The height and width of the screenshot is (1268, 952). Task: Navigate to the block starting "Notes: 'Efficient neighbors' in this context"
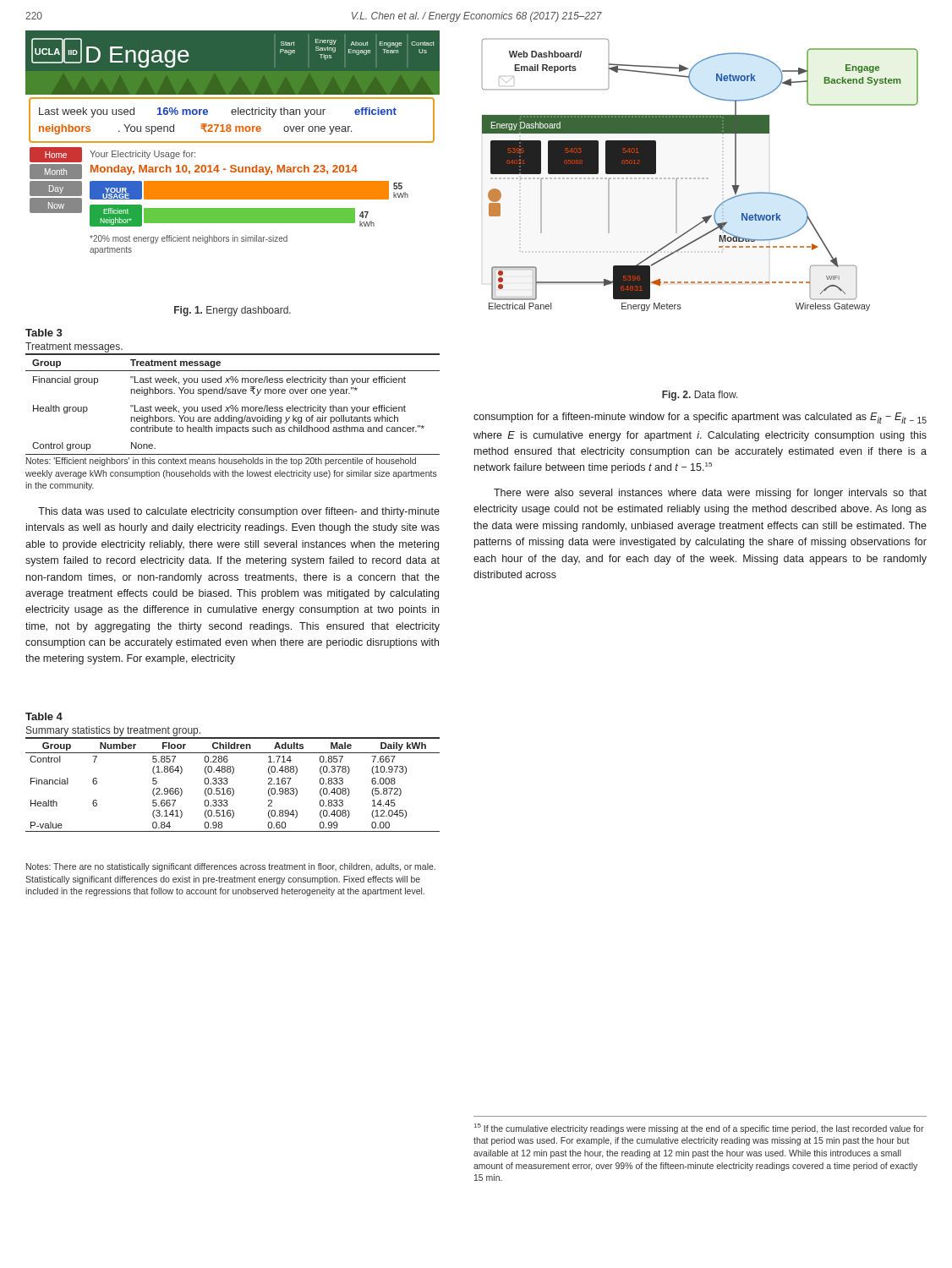pos(231,473)
